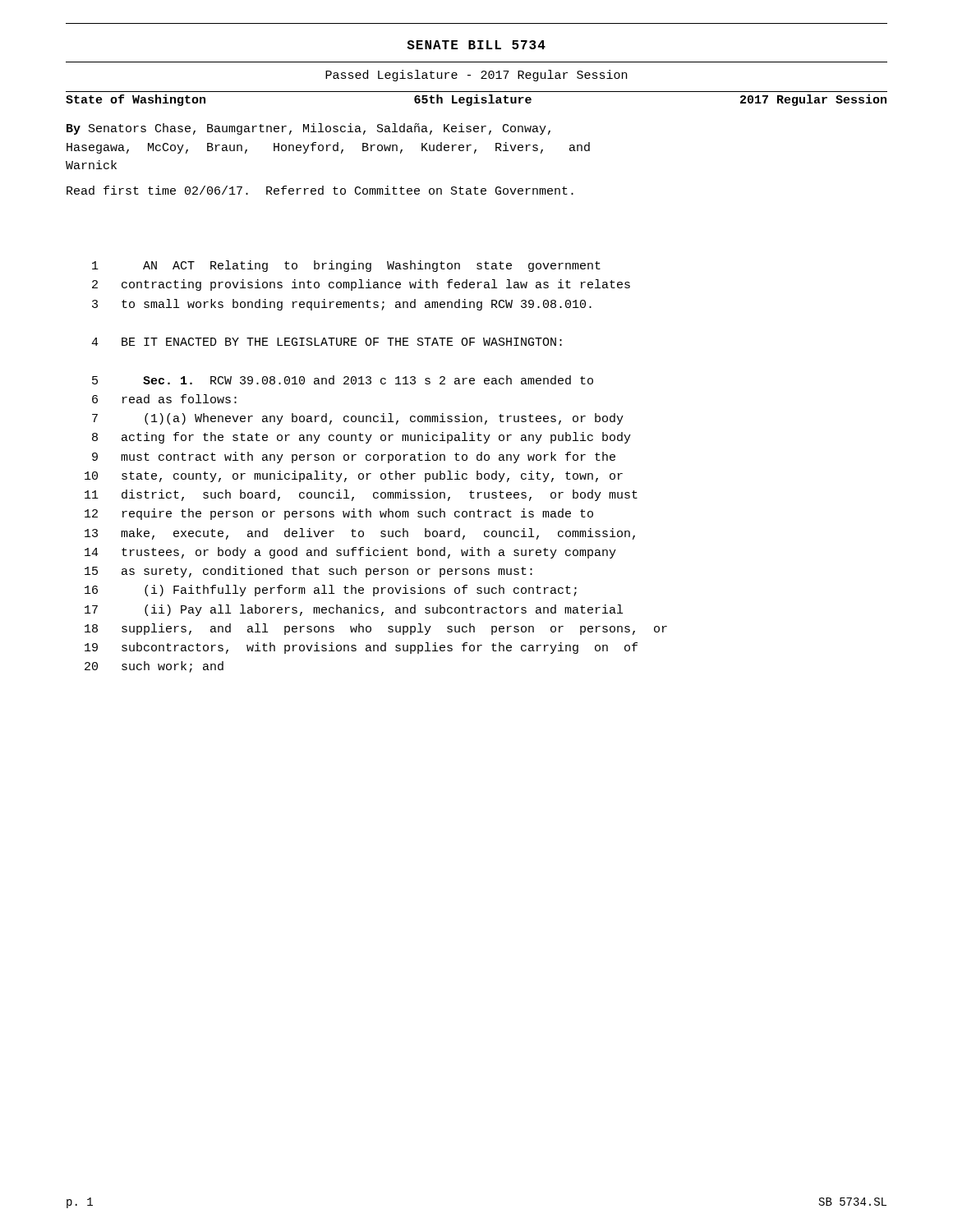
Task: Click on the text block that says "5 Sec. 1. RCW 39.08.010"
Action: [476, 391]
